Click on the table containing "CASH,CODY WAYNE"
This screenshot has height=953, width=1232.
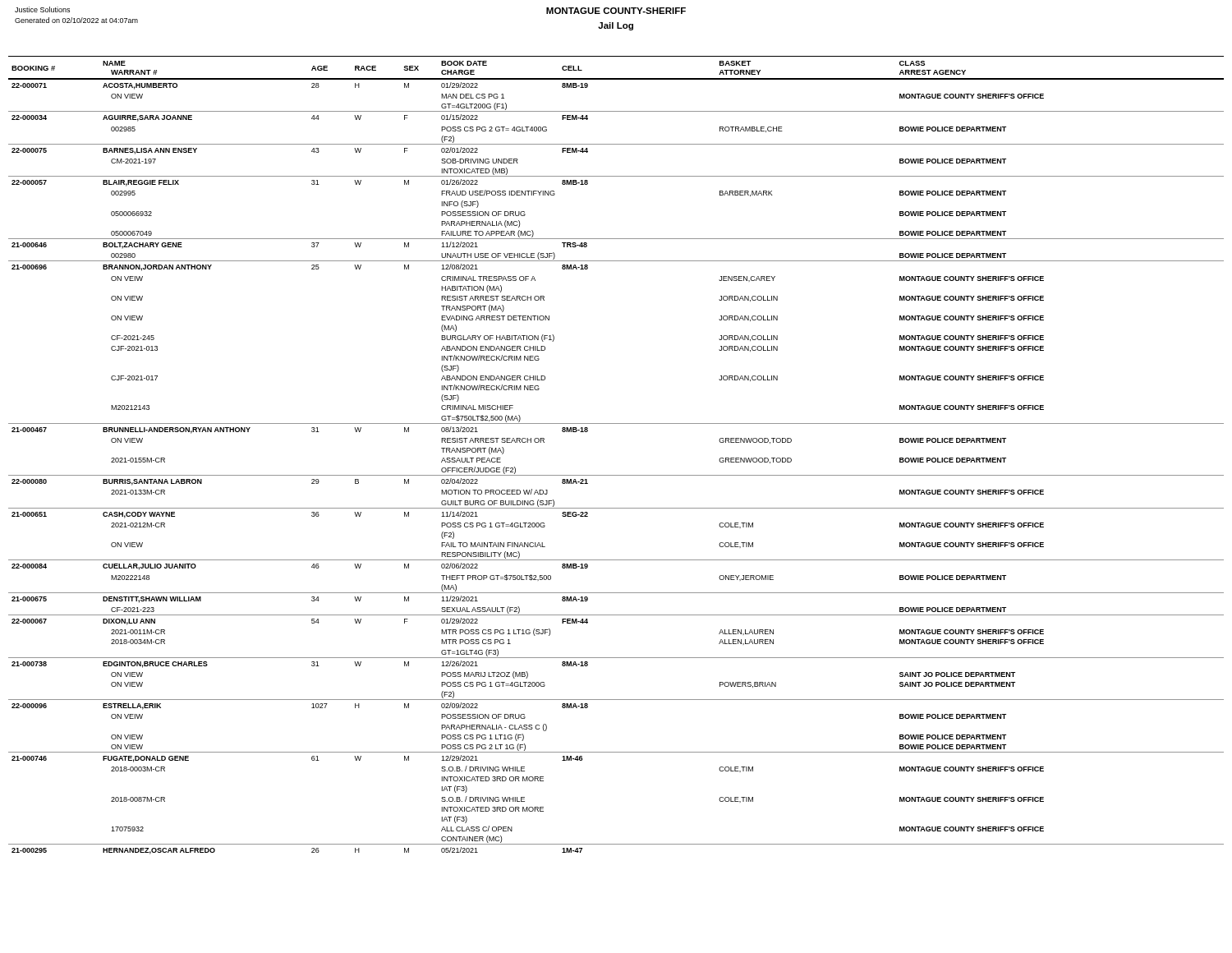616,502
